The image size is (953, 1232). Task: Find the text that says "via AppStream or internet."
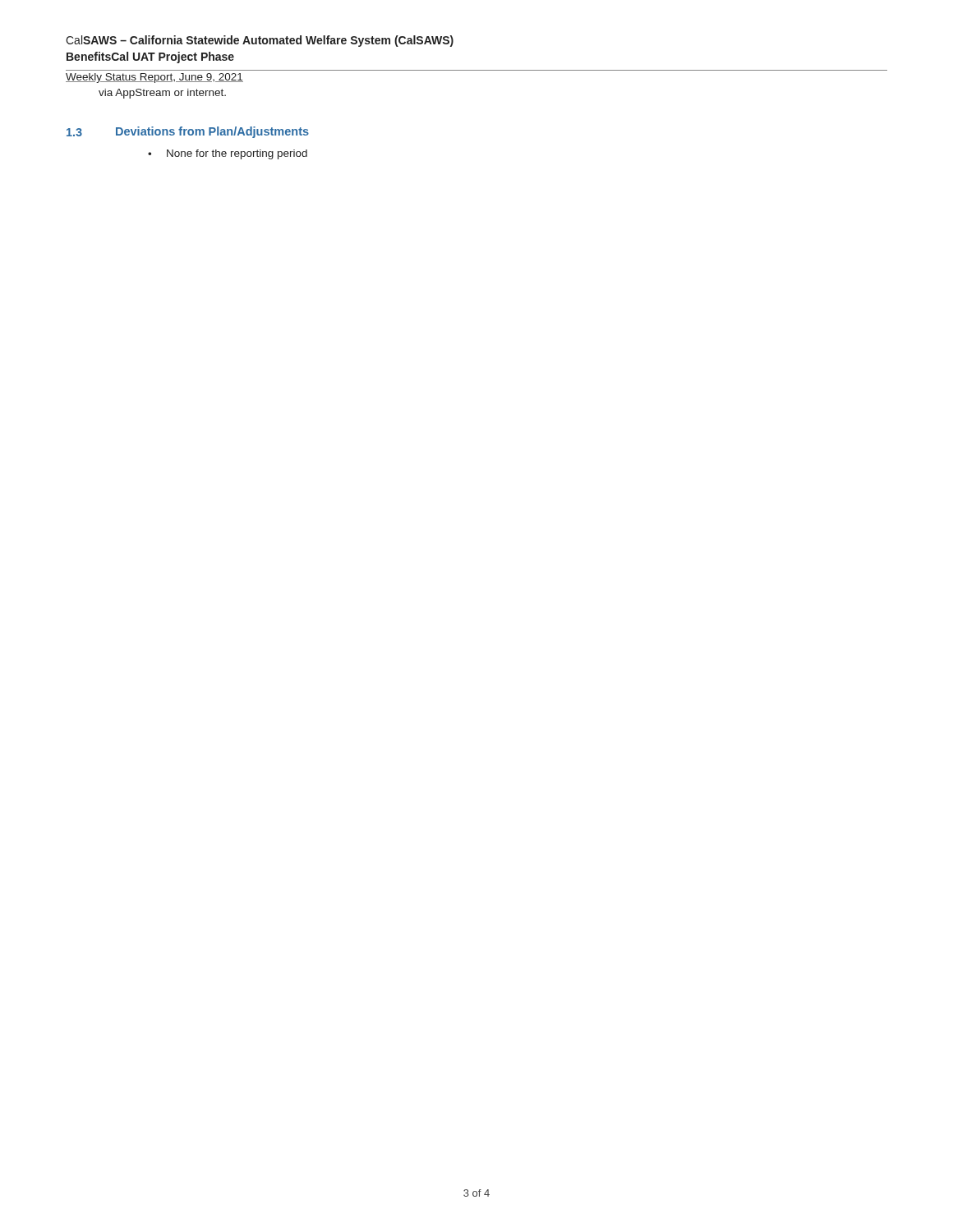pos(163,93)
